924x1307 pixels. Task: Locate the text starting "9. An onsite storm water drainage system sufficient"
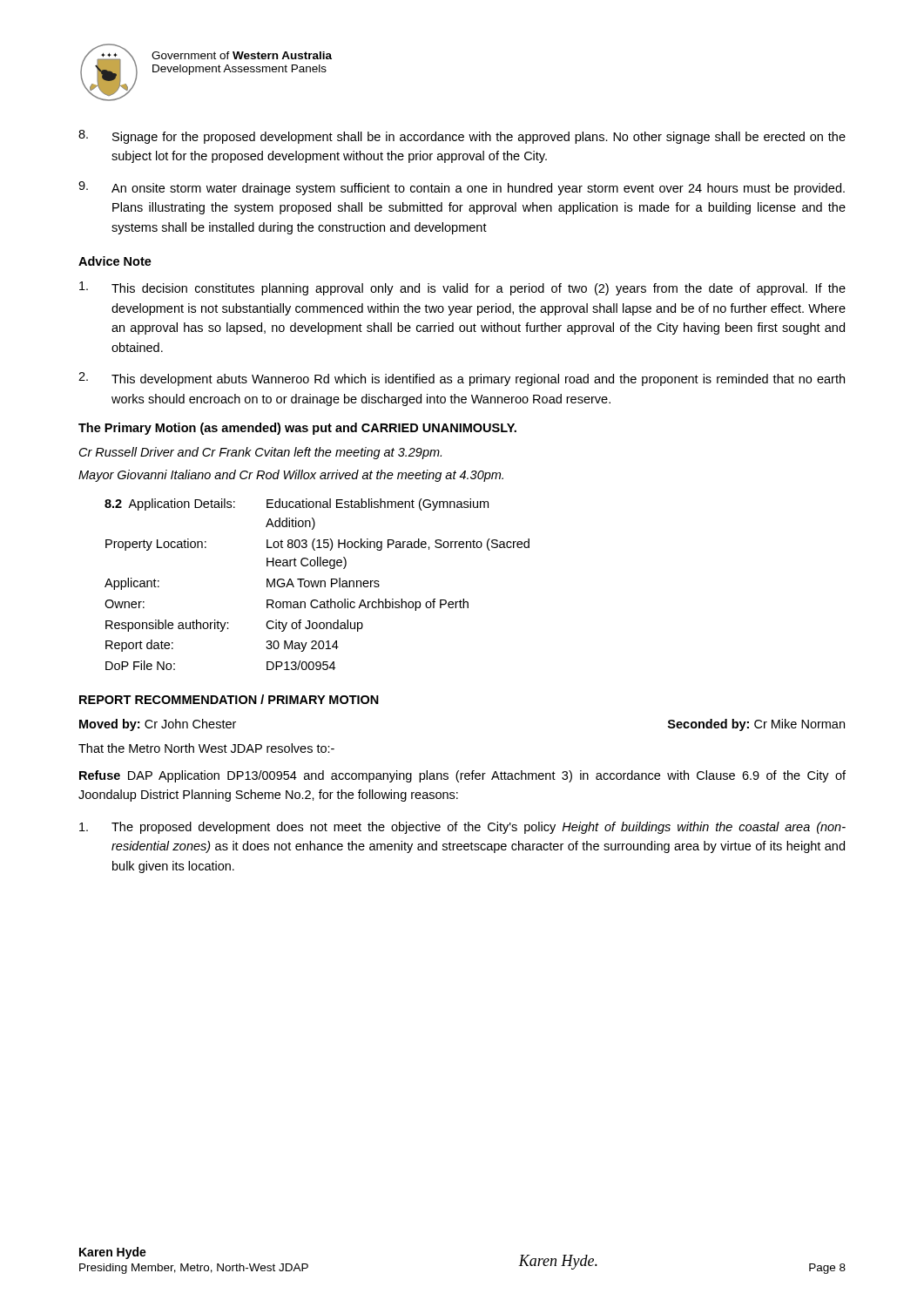click(462, 208)
